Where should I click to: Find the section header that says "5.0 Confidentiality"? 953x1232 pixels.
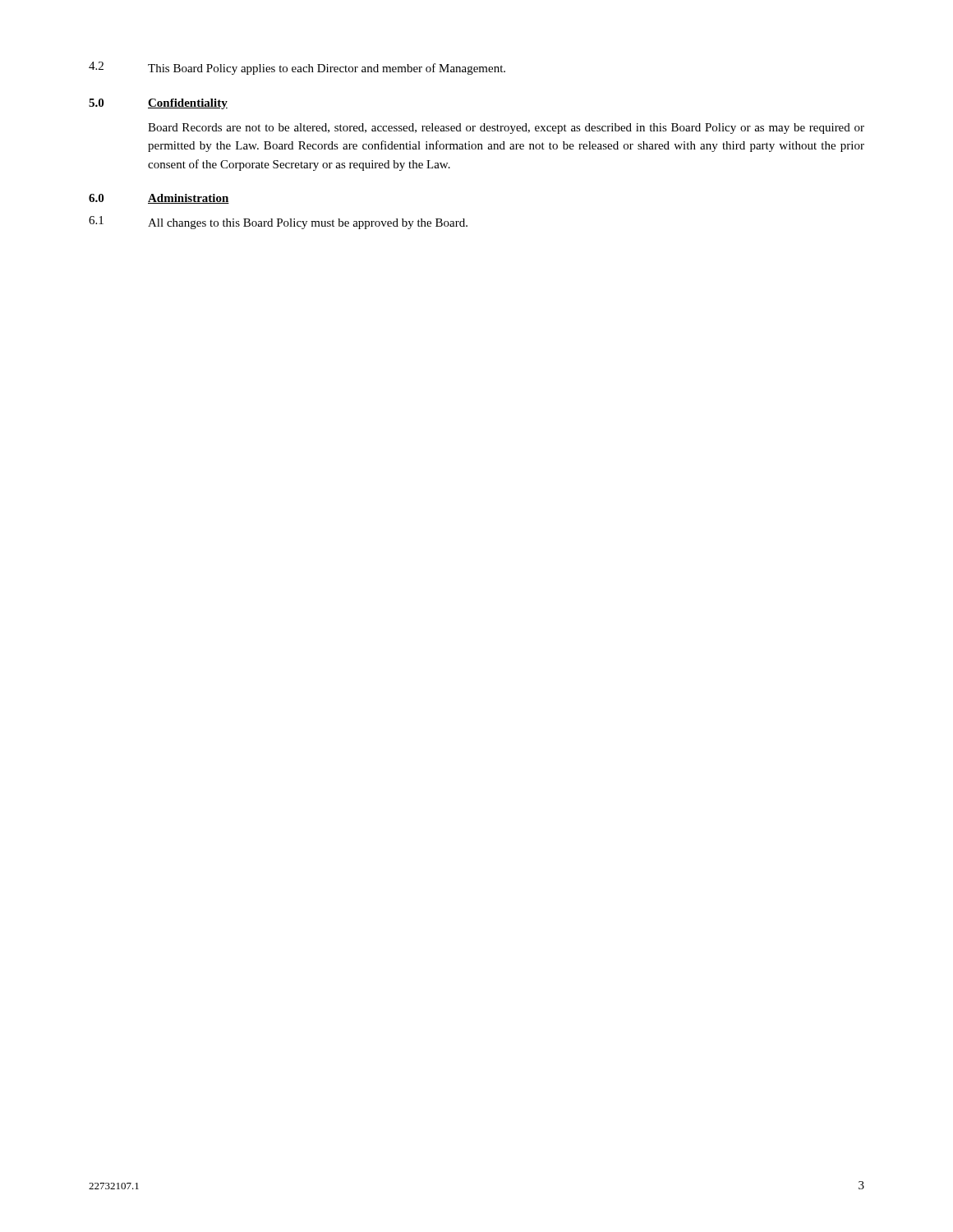(158, 103)
